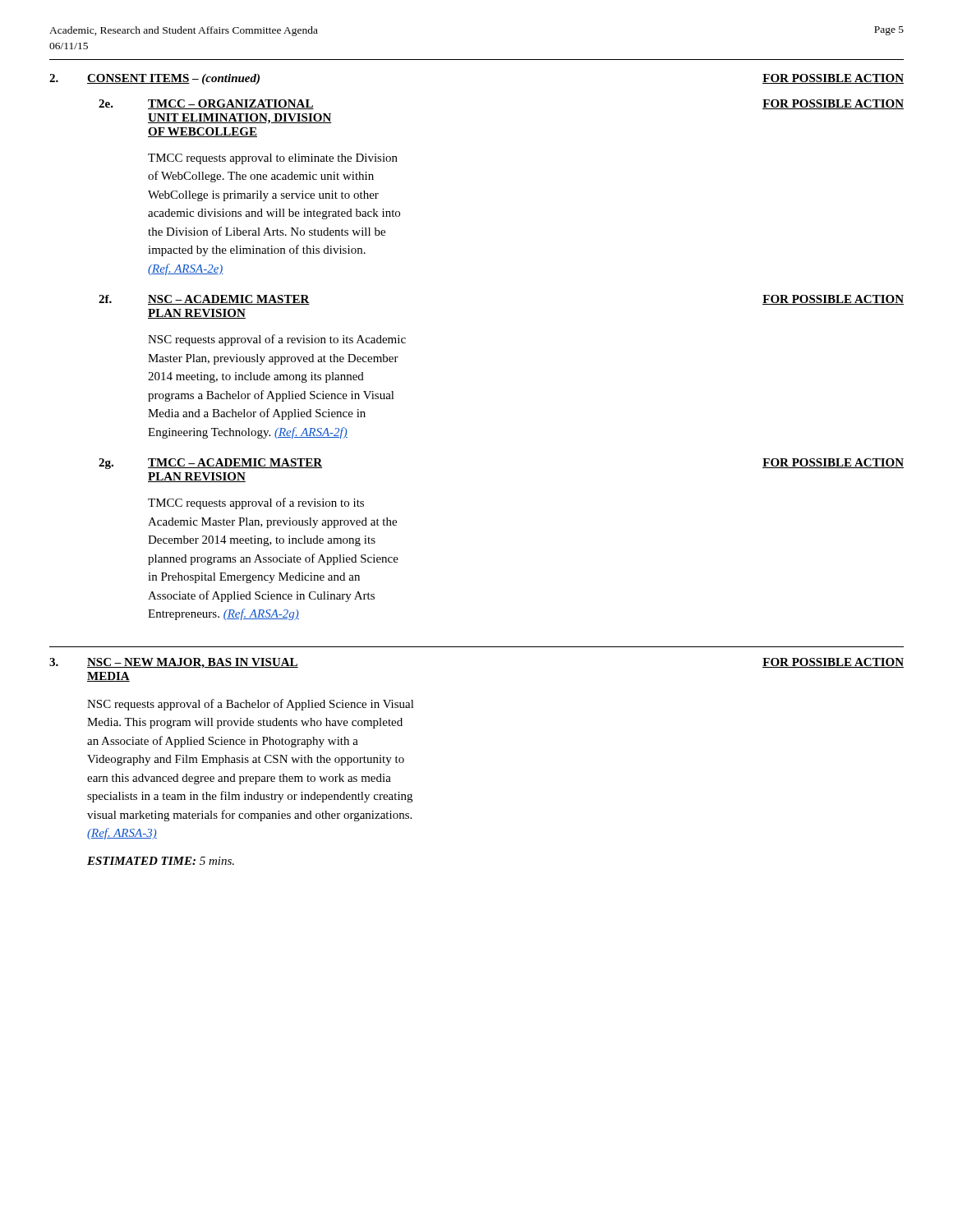Point to the region starting "TMCC – ACADEMIC MASTERPLAN"
Screen dimensions: 1232x953
[235, 470]
